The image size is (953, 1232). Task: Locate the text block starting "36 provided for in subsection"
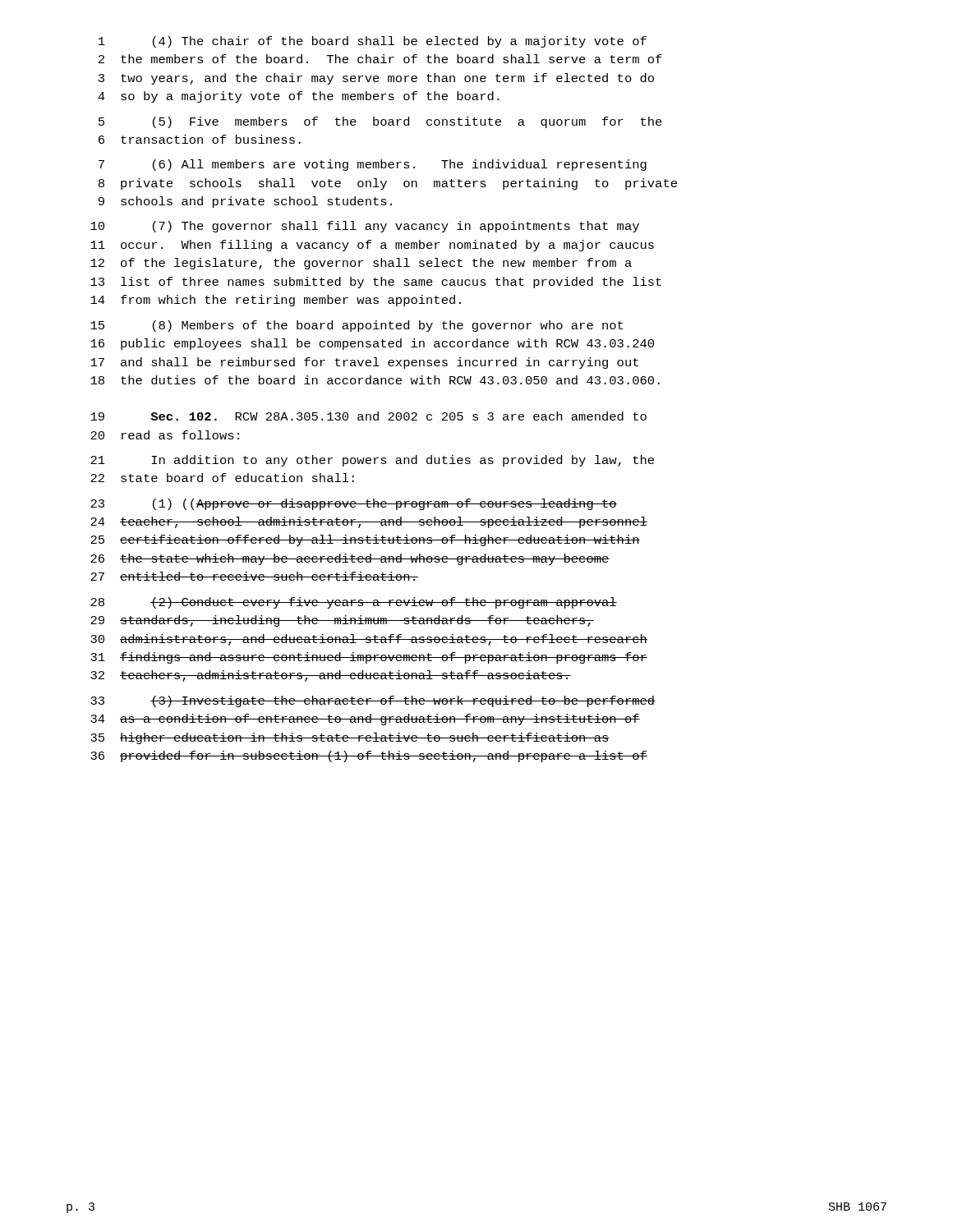476,757
